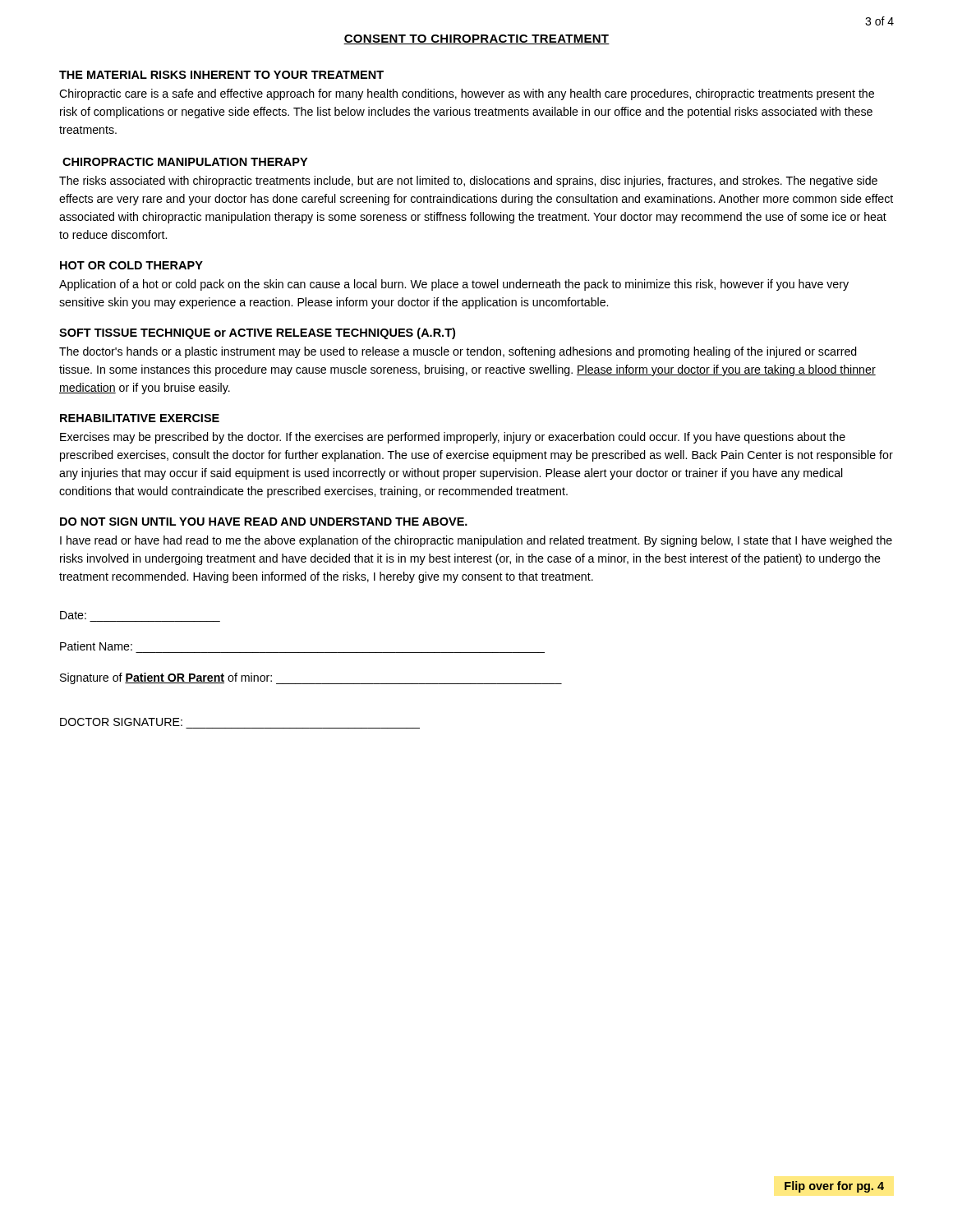Where does it say "Date: ____________________"?
The width and height of the screenshot is (953, 1232).
pyautogui.click(x=140, y=615)
